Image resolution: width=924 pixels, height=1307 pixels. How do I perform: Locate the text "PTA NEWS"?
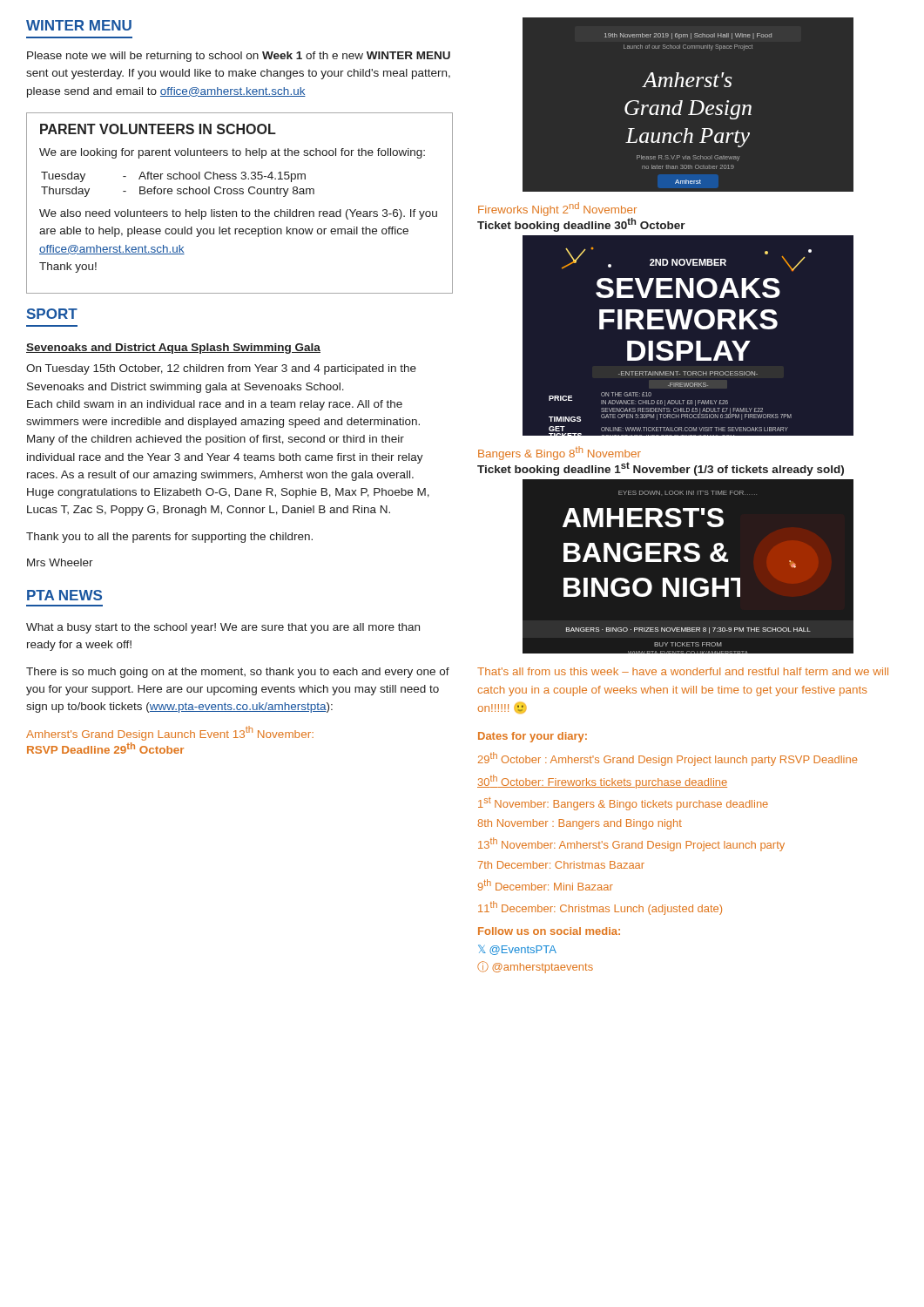[64, 597]
